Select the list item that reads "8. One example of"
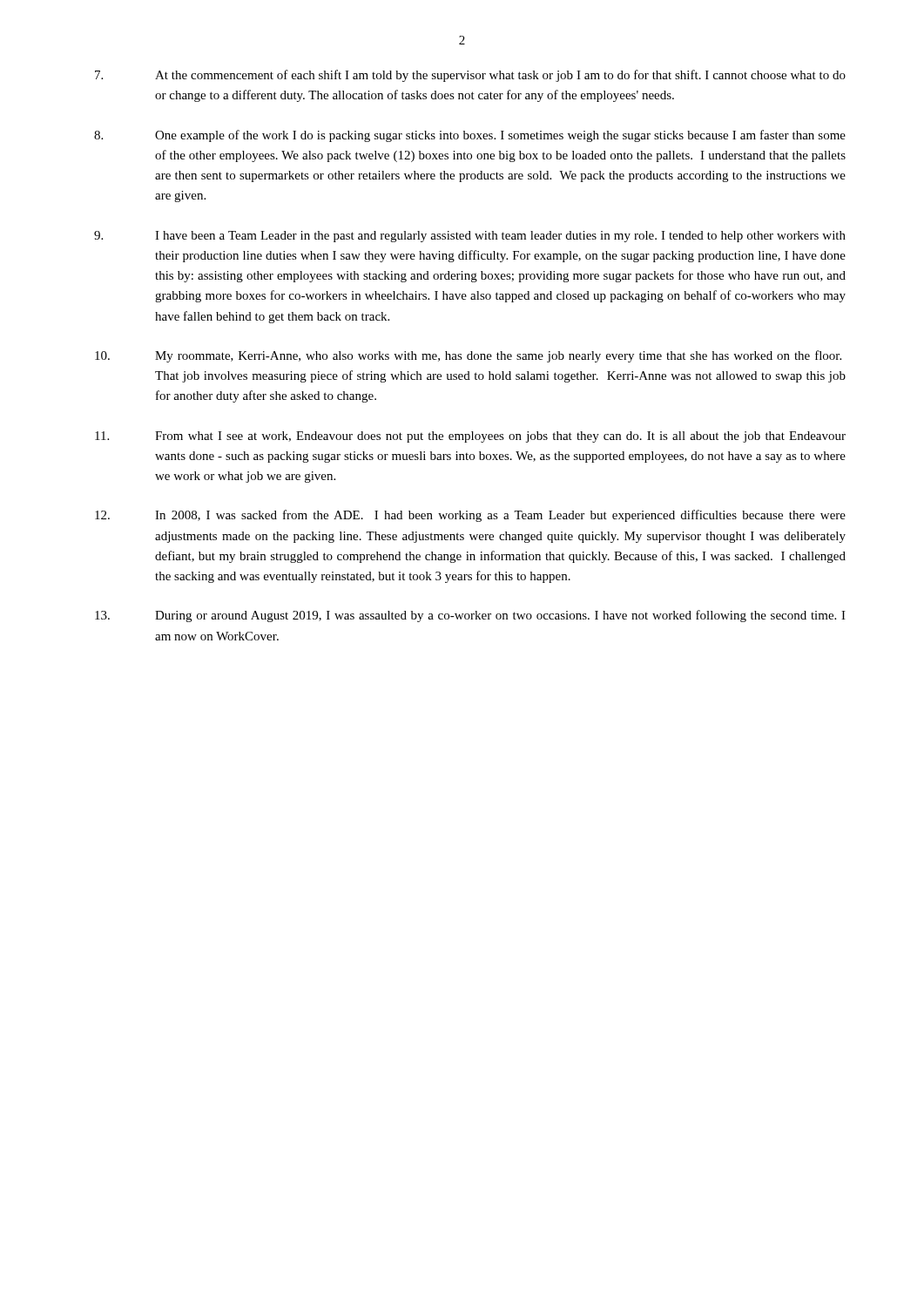Image resolution: width=924 pixels, height=1307 pixels. pyautogui.click(x=470, y=166)
